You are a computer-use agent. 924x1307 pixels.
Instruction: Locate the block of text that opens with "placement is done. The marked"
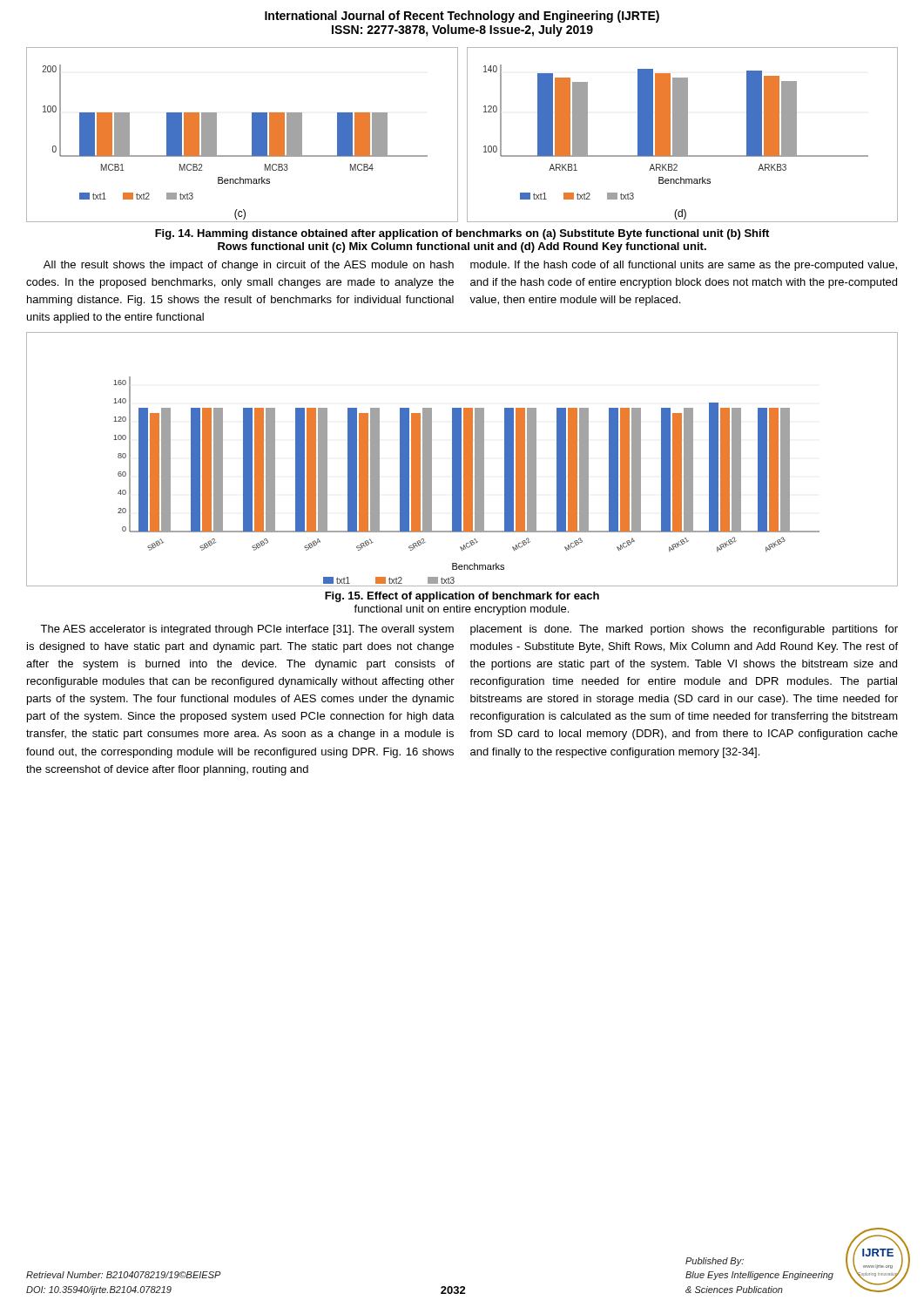(x=684, y=690)
